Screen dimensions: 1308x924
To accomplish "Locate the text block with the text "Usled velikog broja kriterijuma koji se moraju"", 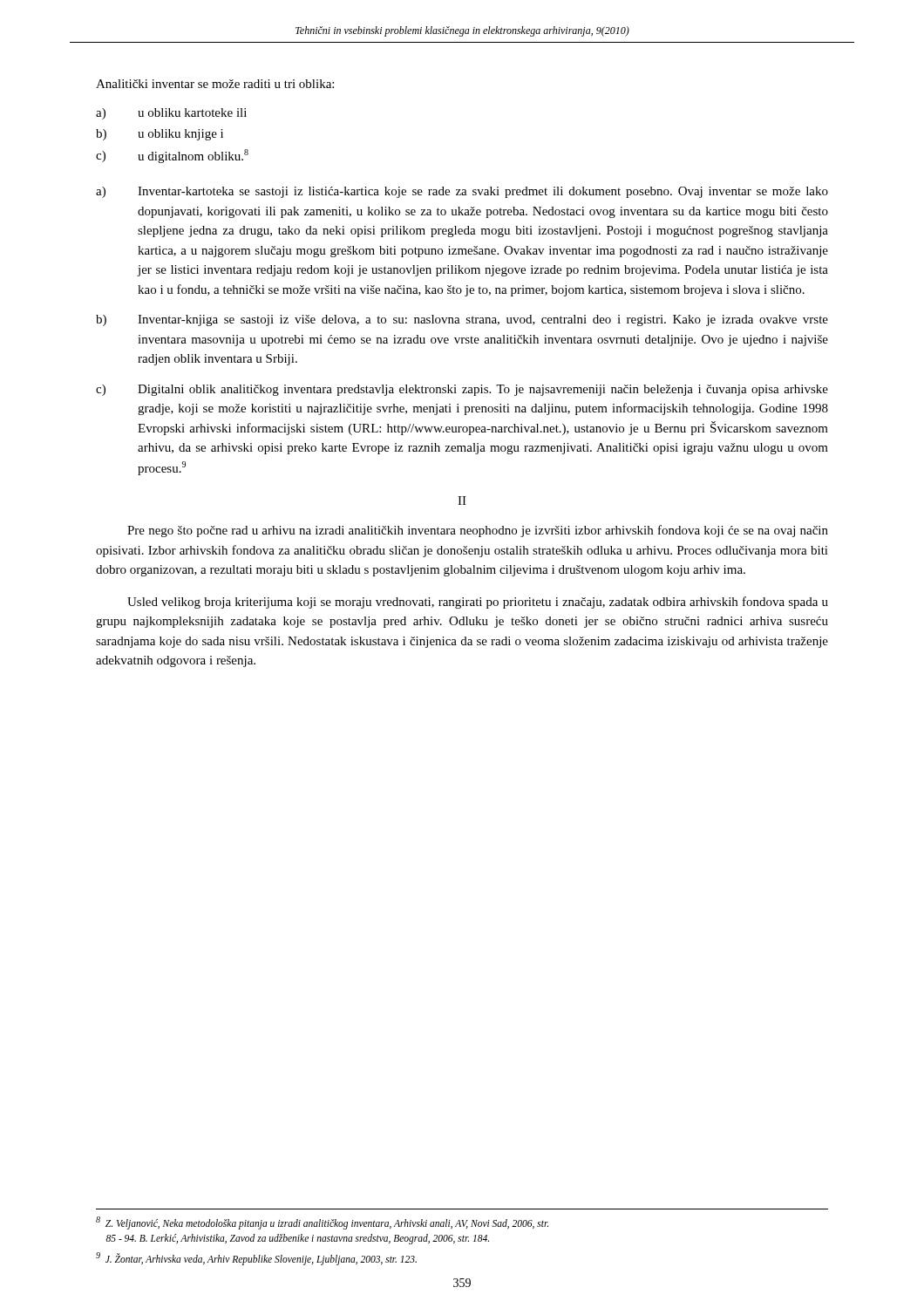I will click(x=462, y=631).
